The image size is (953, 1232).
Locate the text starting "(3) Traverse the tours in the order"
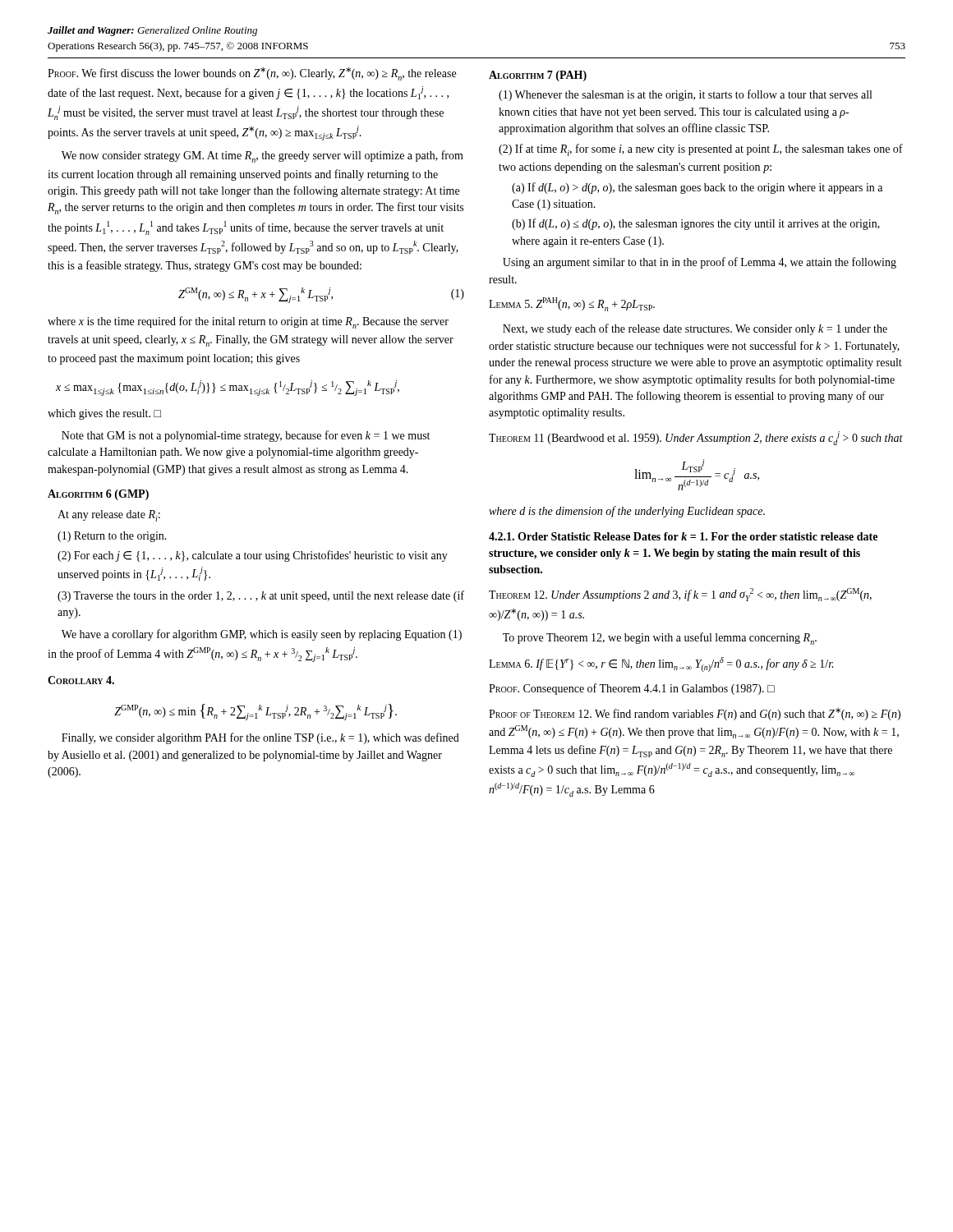click(261, 604)
